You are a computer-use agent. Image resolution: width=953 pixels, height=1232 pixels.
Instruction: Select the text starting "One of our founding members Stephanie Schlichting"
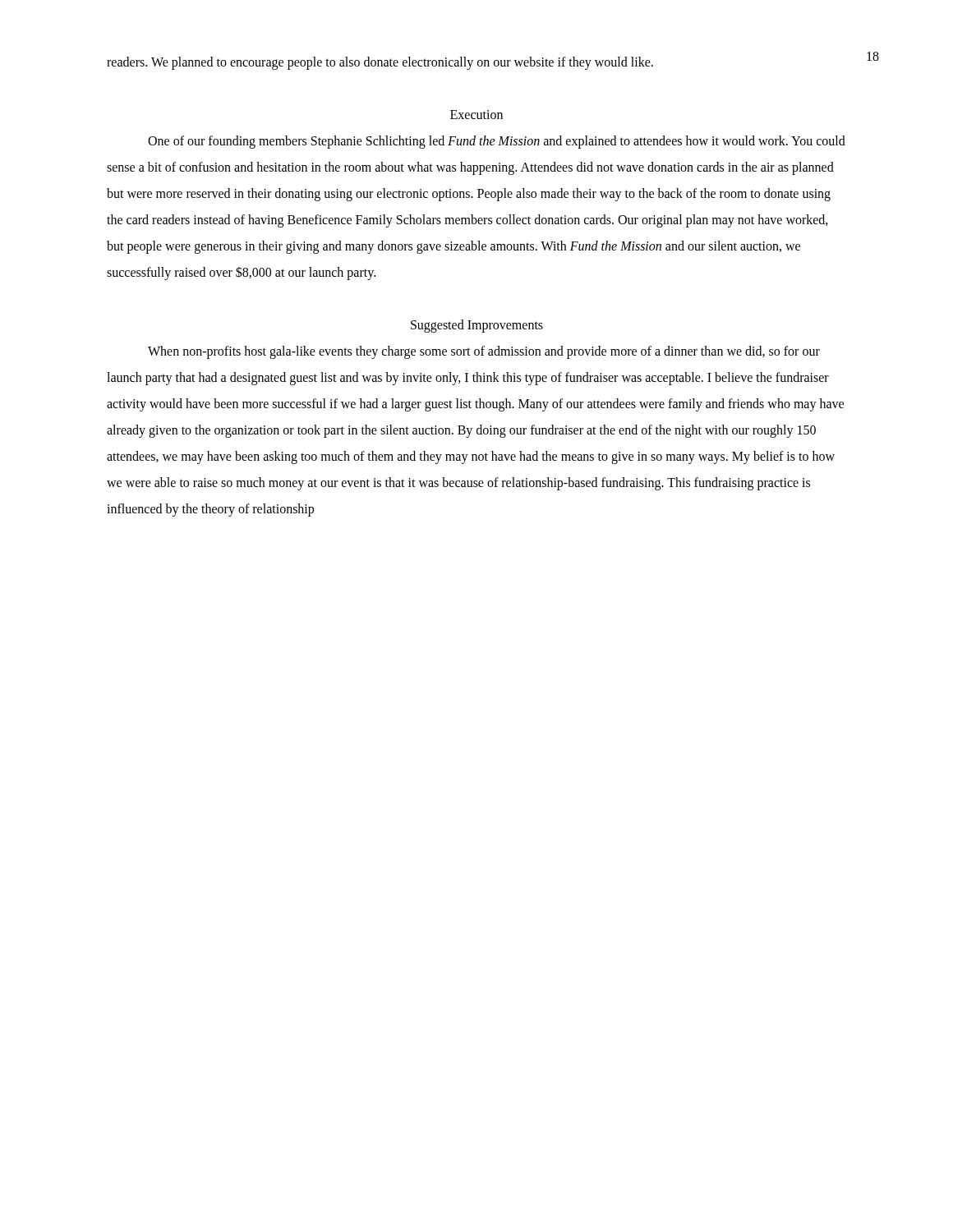(x=476, y=207)
